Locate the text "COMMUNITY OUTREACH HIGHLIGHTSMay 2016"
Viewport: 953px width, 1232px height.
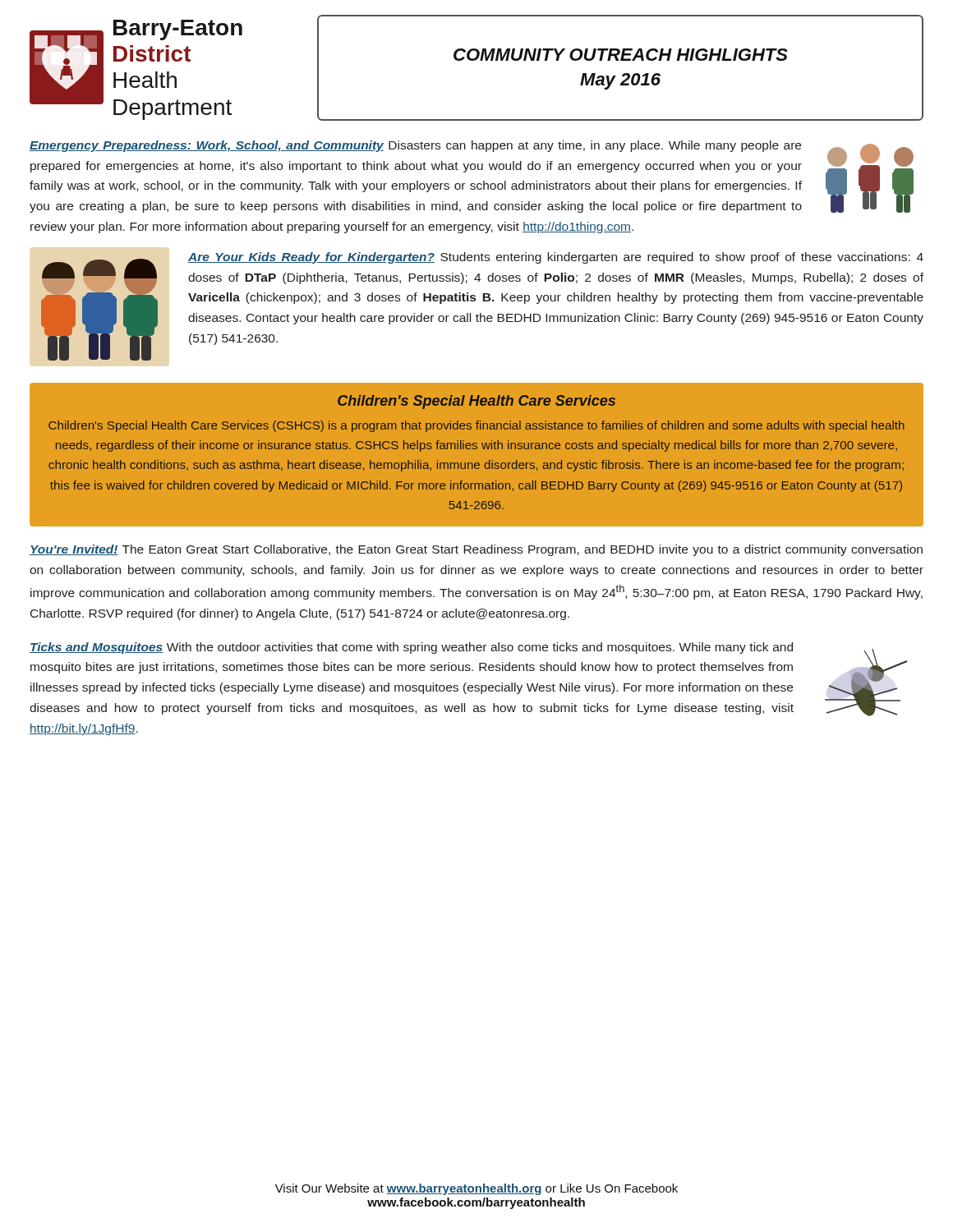620,68
